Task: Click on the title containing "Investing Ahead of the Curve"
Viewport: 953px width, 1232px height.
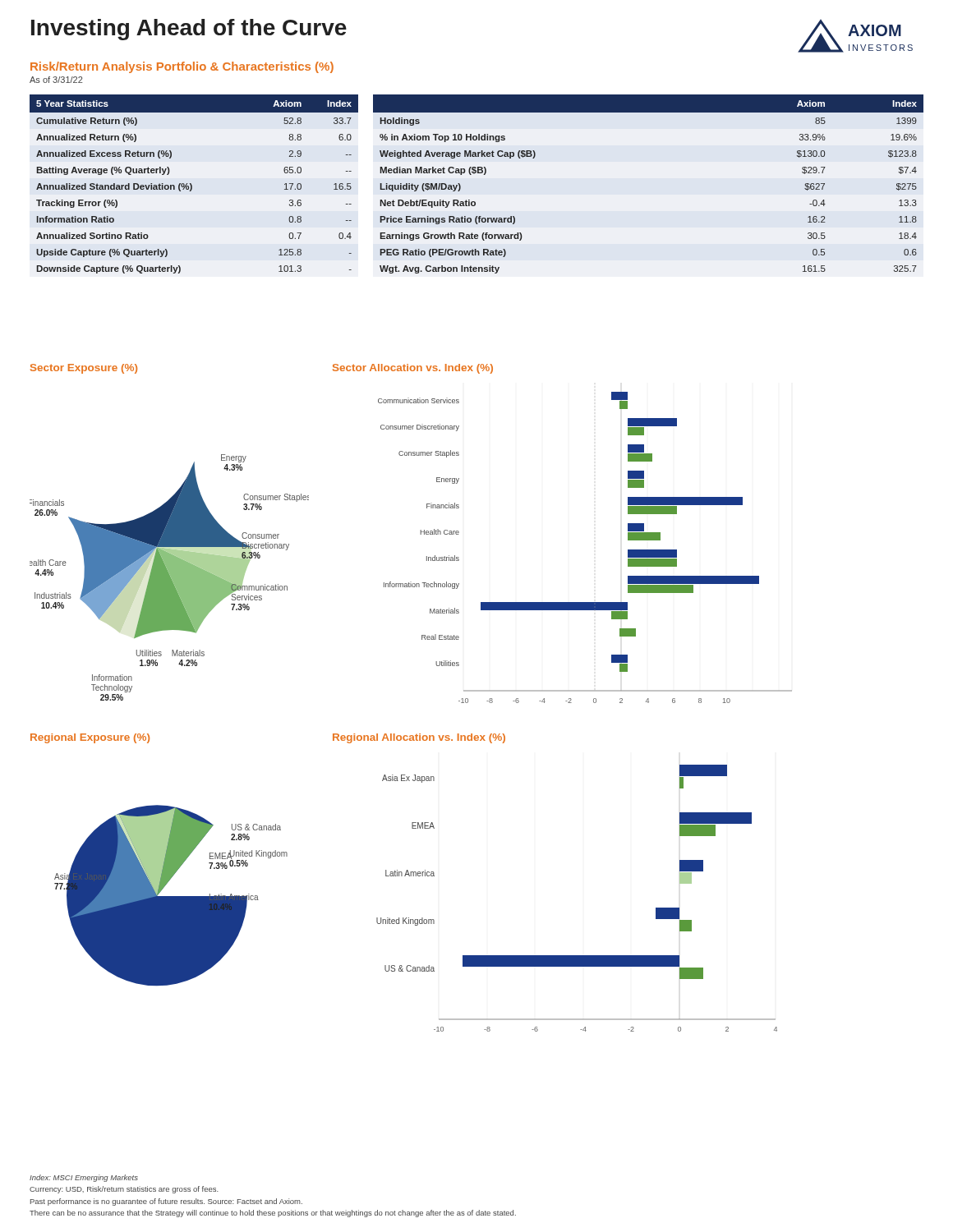Action: tap(188, 28)
